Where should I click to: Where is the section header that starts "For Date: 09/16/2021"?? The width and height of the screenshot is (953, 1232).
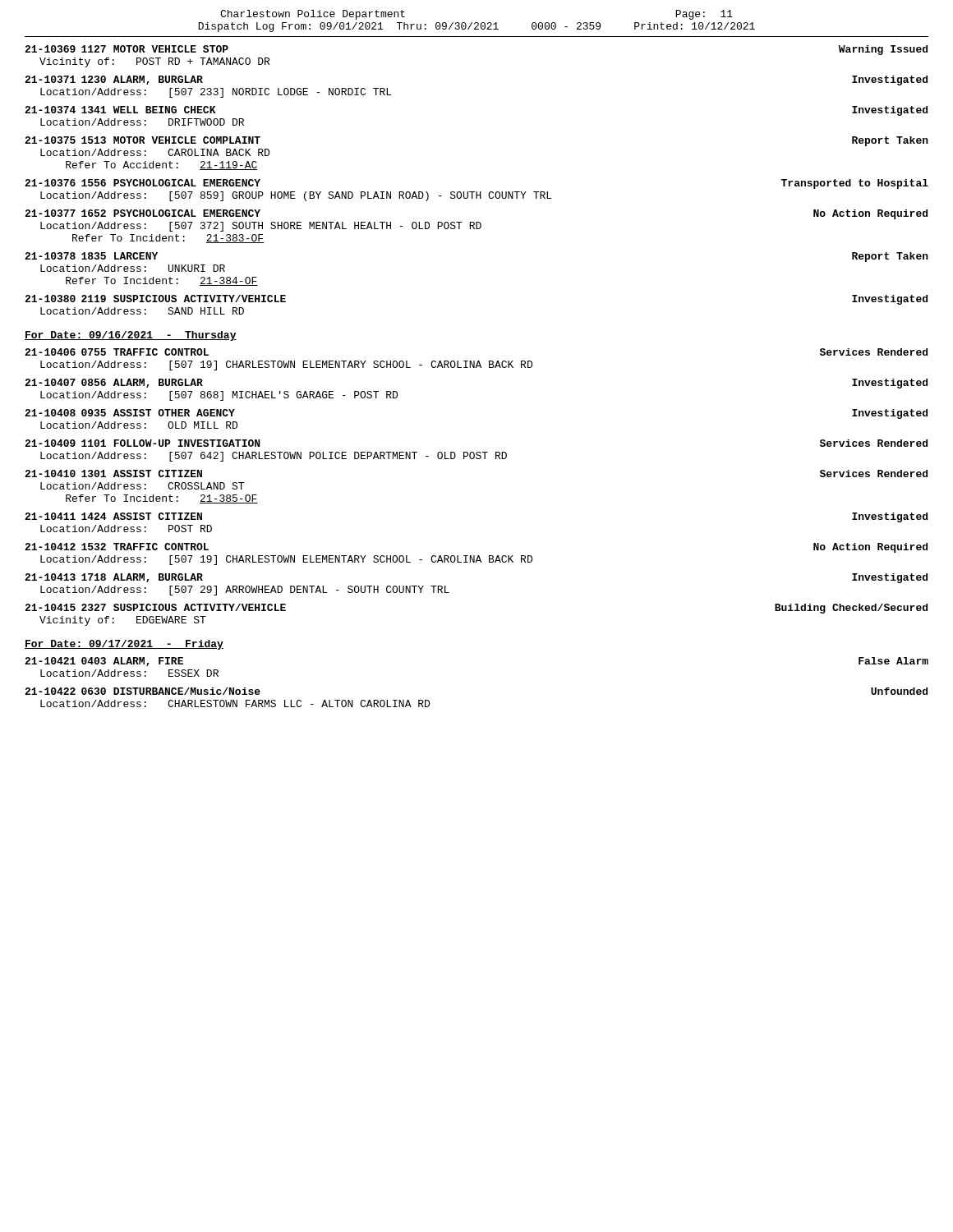click(x=130, y=335)
